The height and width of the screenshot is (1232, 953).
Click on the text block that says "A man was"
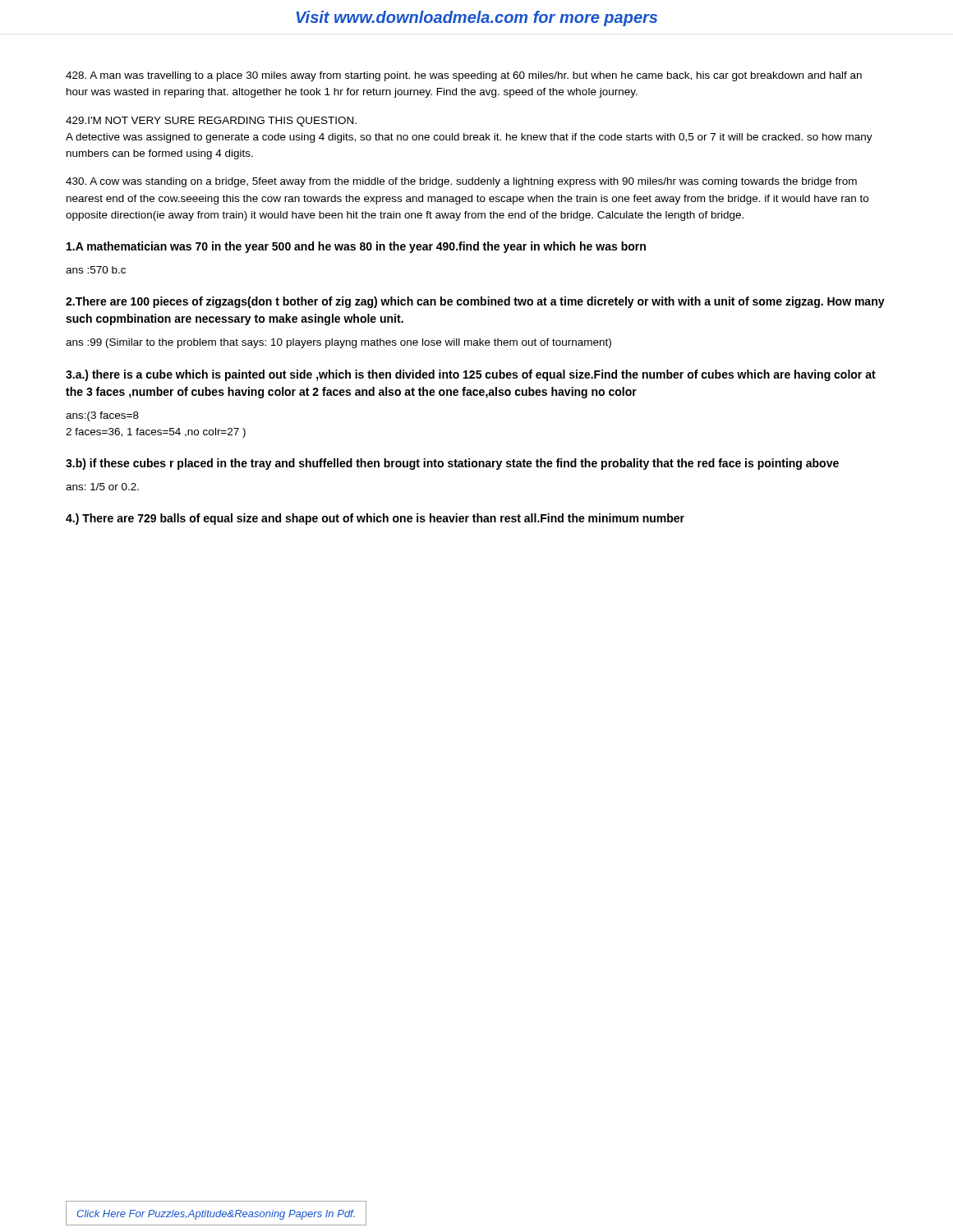[x=464, y=83]
